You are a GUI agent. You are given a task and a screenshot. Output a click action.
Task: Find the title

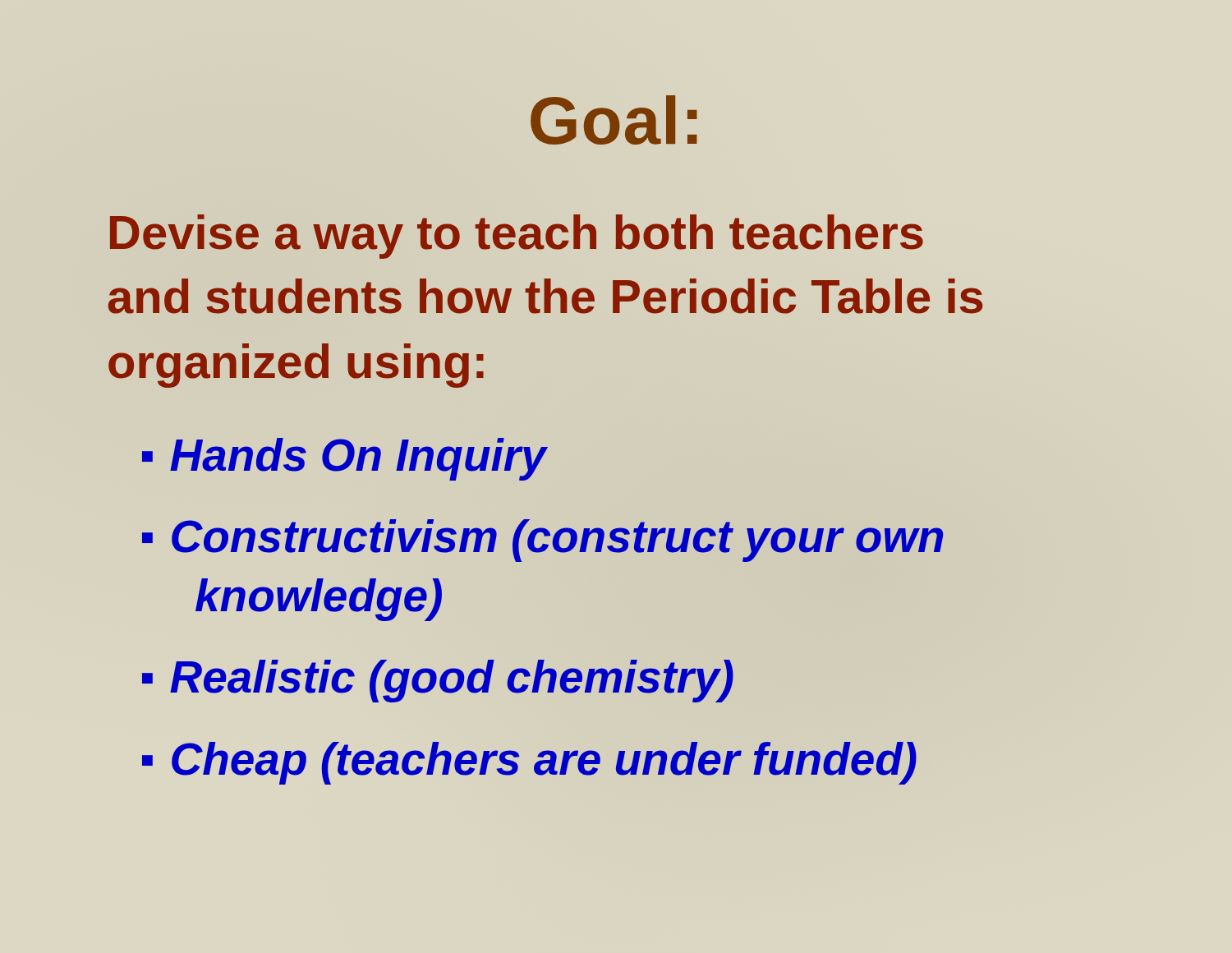(616, 120)
